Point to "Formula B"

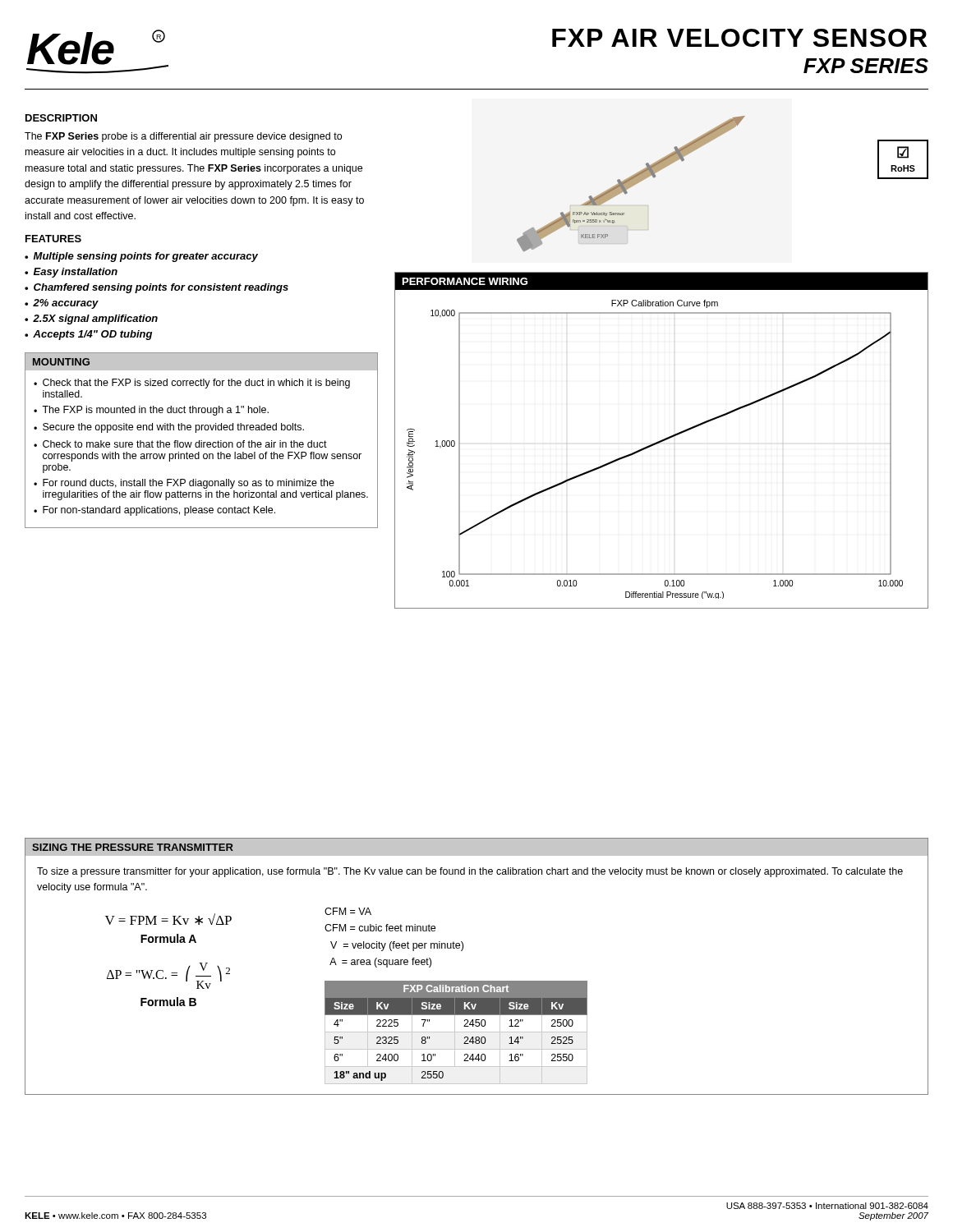[168, 1002]
